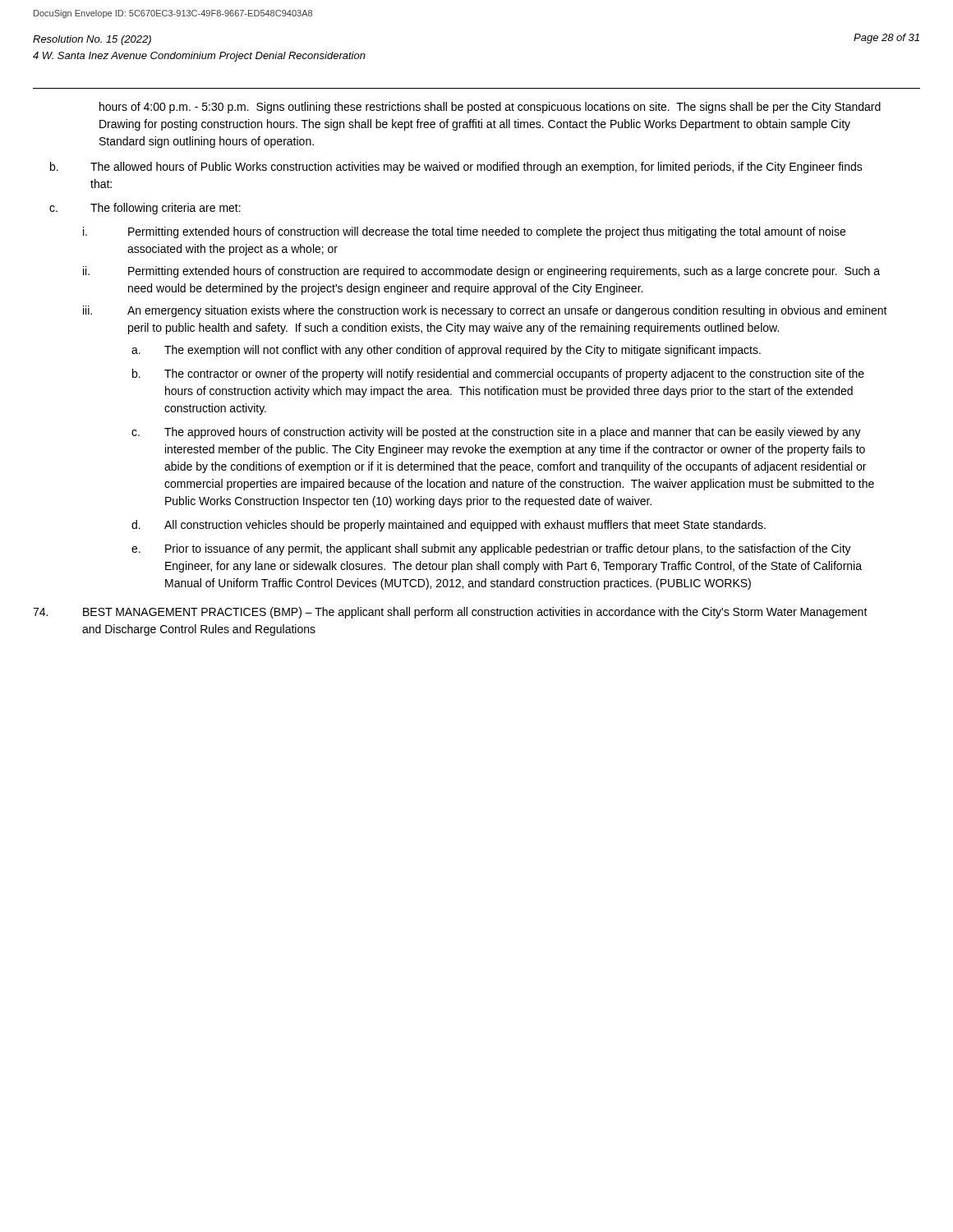Click on the list item that says "ii. Permitting extended hours of construction are"
953x1232 pixels.
point(485,280)
